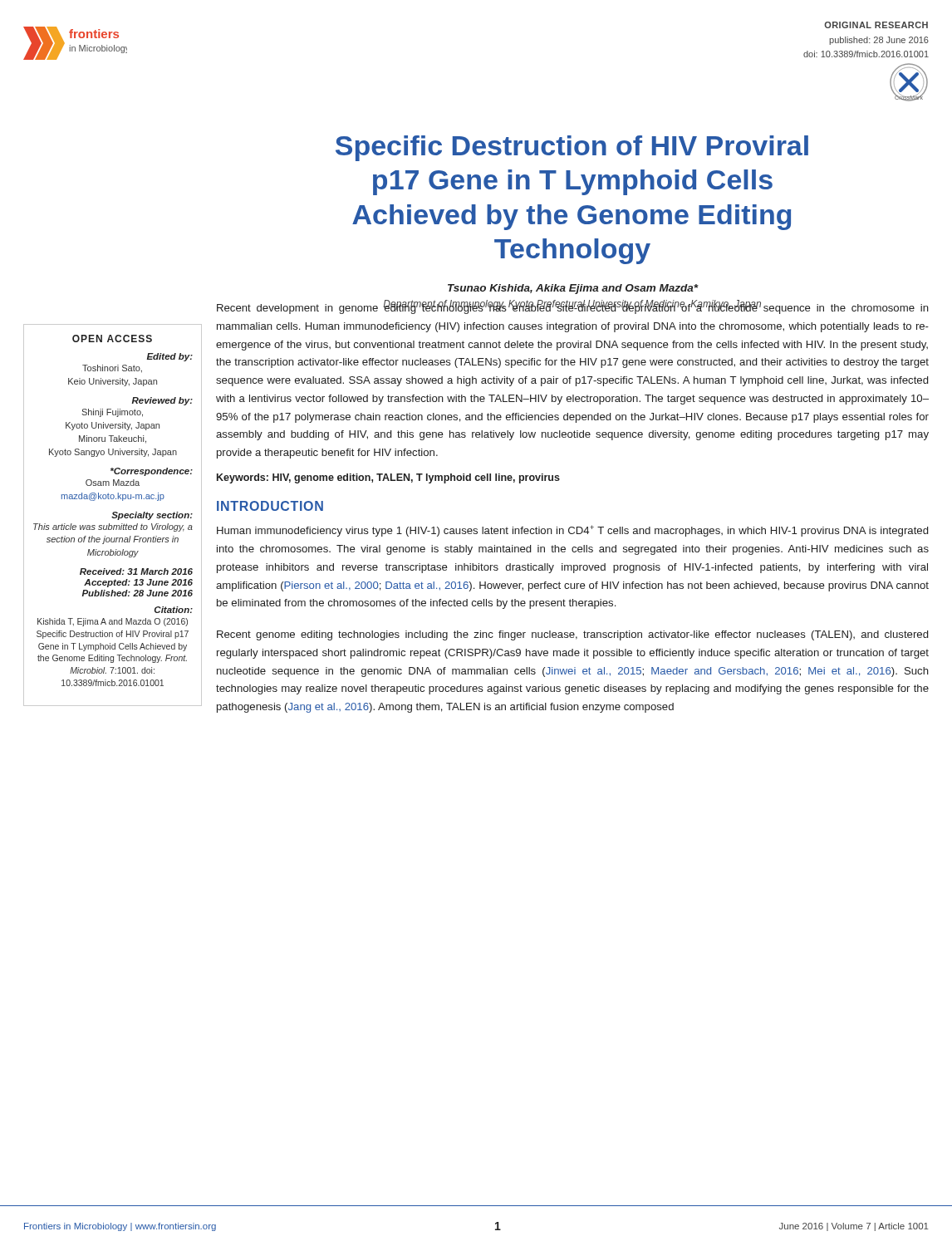
Task: Navigate to the text block starting "OPEN ACCESS"
Action: pos(113,339)
